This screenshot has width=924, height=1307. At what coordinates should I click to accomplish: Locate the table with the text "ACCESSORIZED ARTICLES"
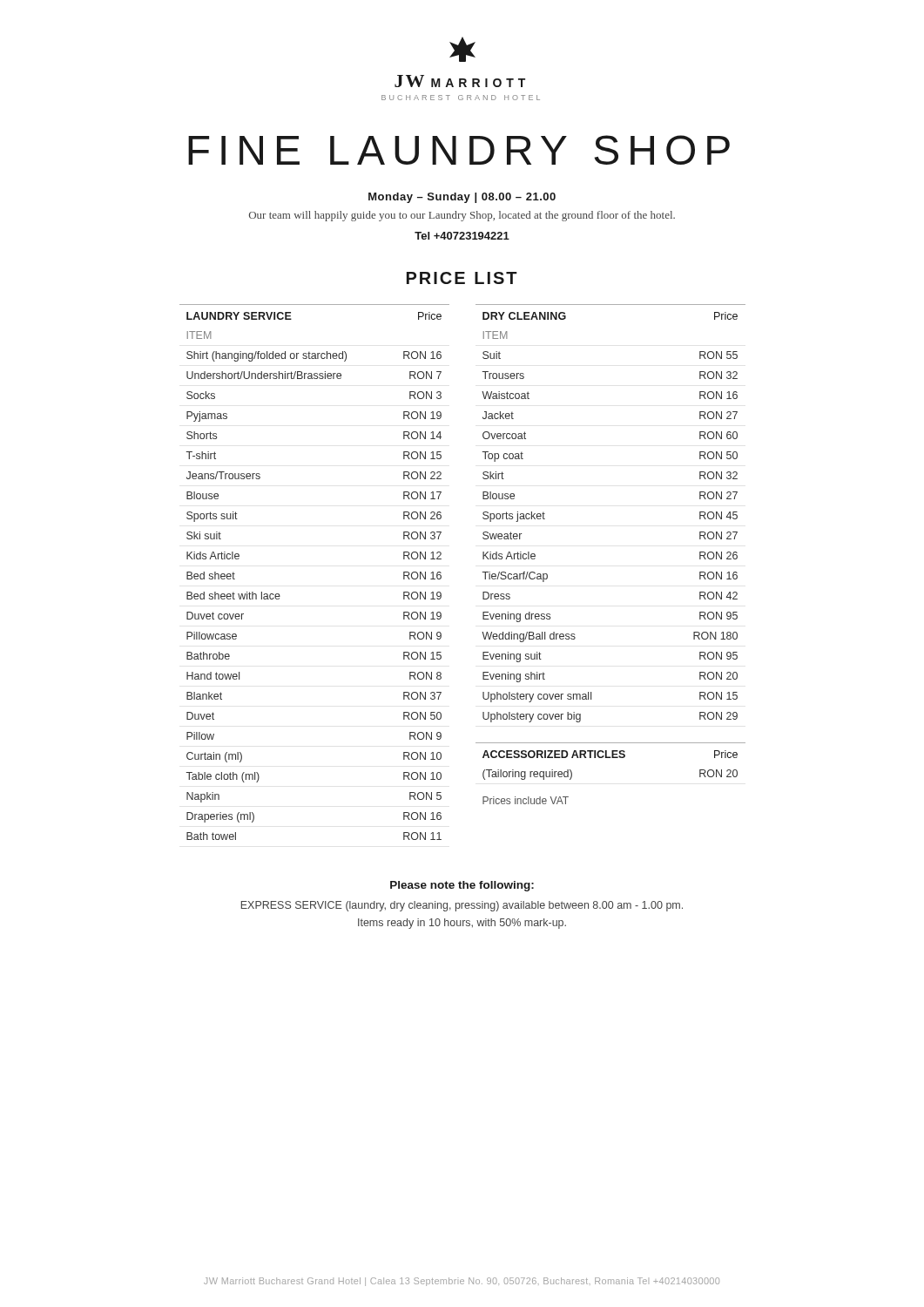tap(610, 763)
